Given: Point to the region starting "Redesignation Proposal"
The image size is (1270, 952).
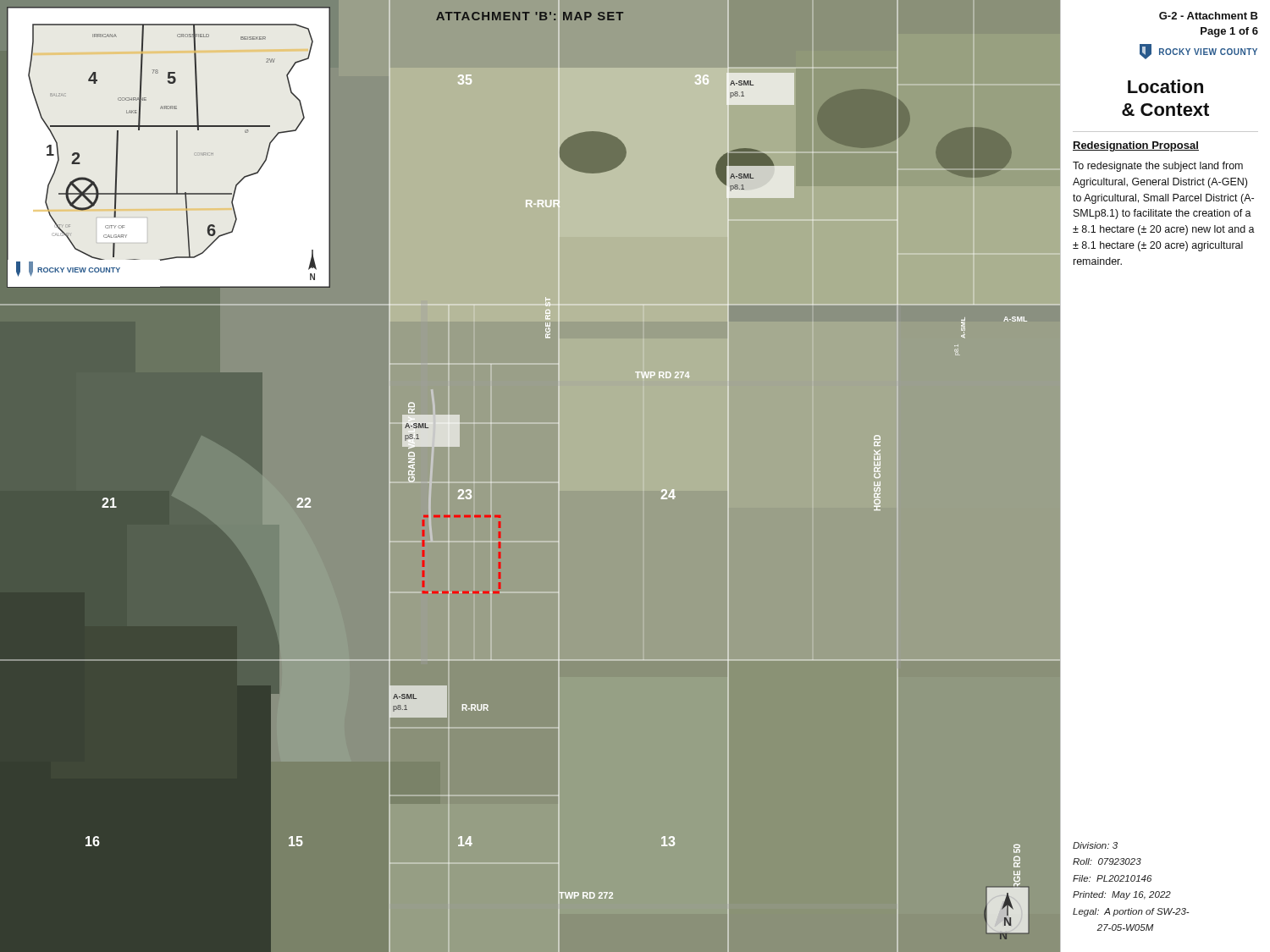Looking at the screenshot, I should 1136,145.
